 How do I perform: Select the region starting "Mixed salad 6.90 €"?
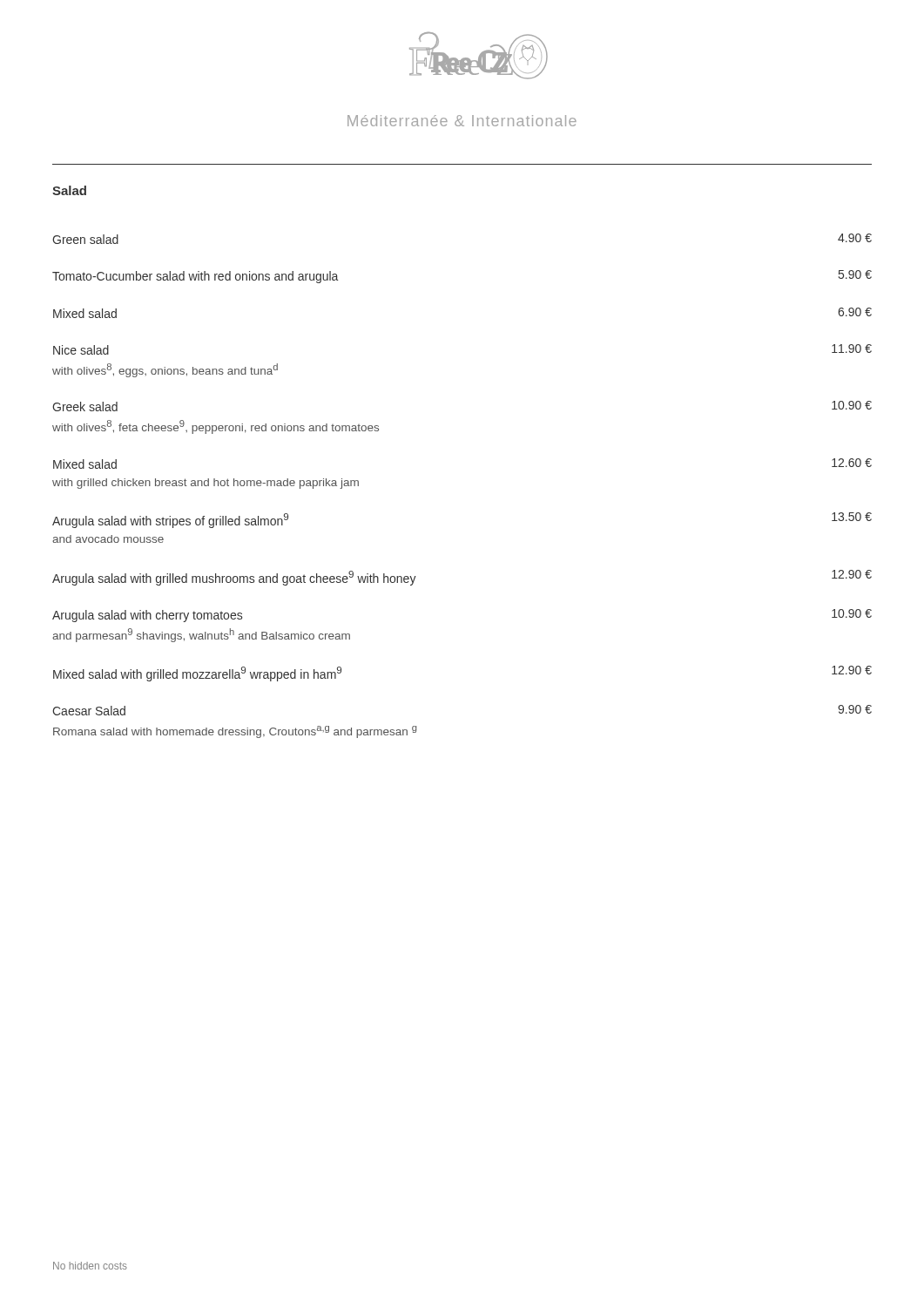81,312
